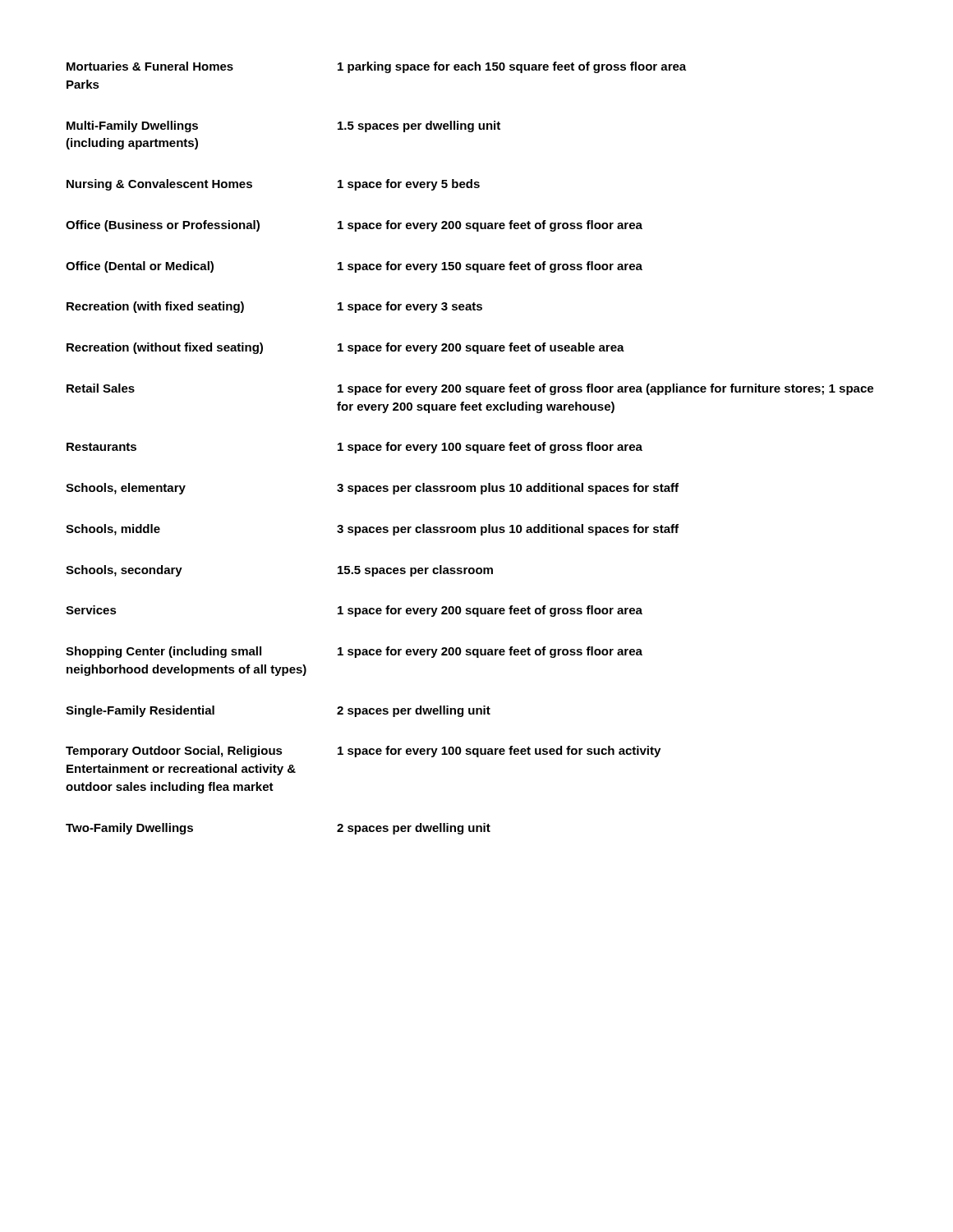This screenshot has width=953, height=1232.
Task: Click on the passage starting "Recreation (without fixed"
Action: coord(476,347)
